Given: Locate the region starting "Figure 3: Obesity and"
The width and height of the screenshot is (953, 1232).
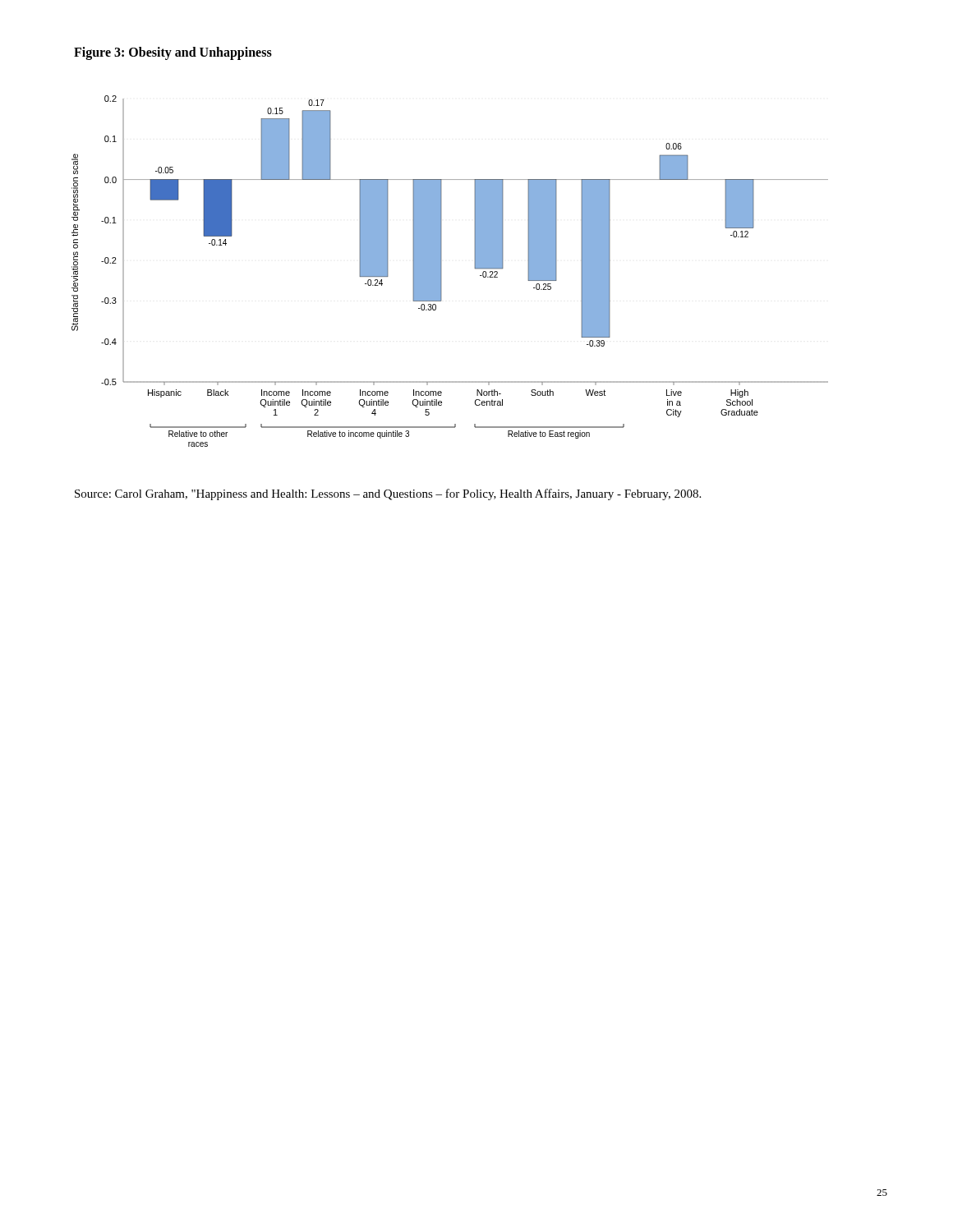Looking at the screenshot, I should point(173,52).
